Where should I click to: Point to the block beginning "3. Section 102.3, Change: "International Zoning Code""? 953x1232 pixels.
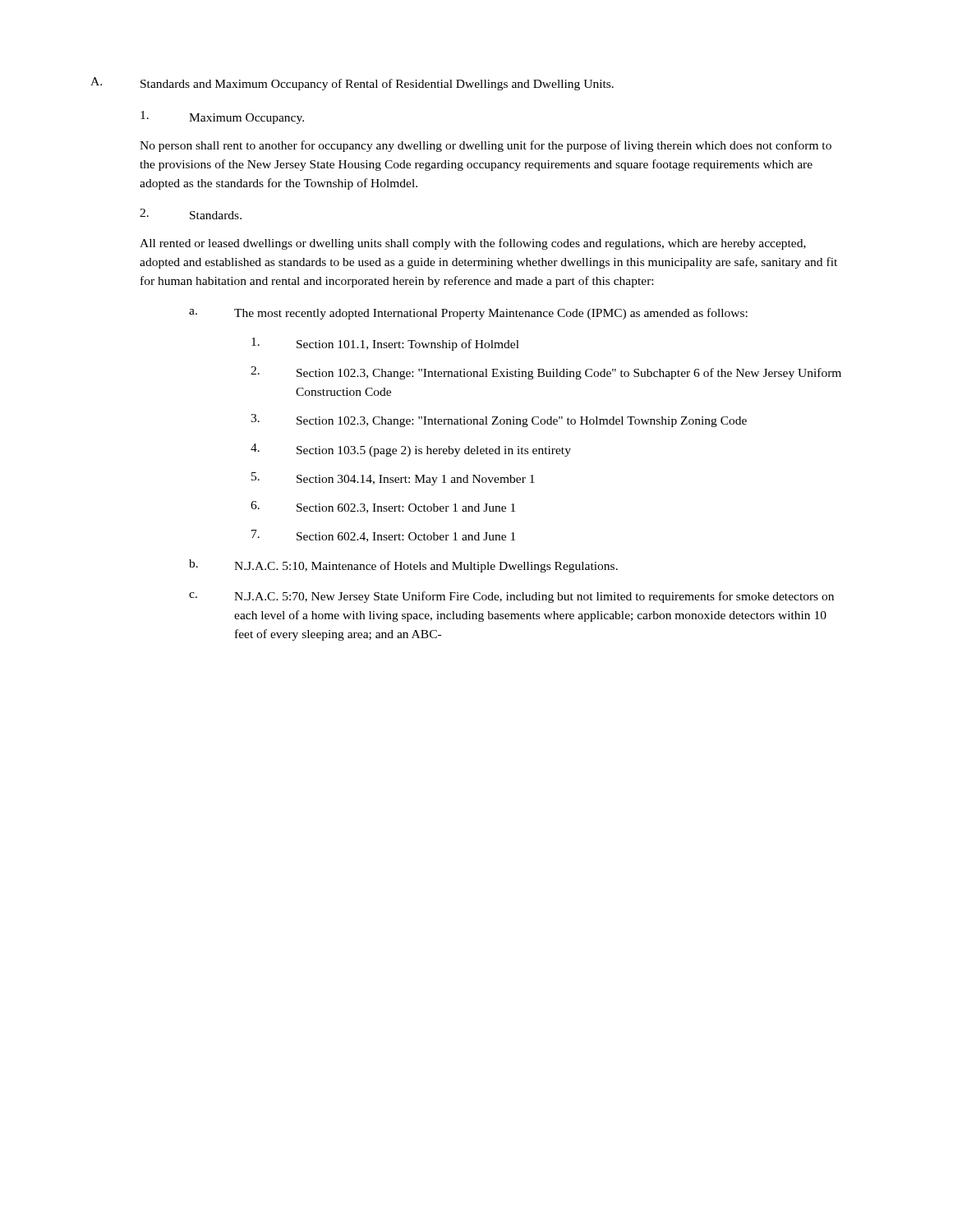tap(499, 420)
